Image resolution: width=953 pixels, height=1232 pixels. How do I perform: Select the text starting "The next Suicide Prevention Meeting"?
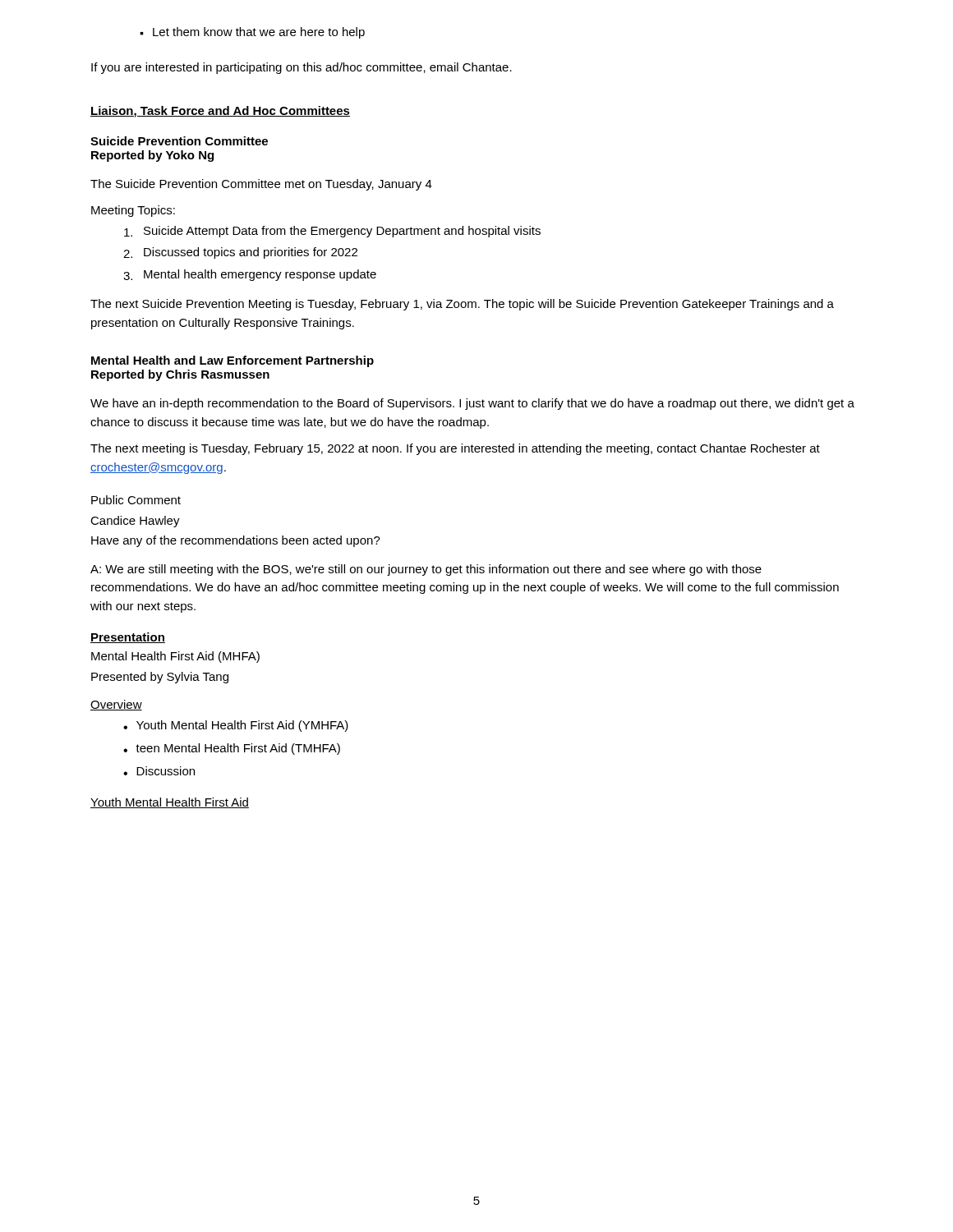[476, 313]
